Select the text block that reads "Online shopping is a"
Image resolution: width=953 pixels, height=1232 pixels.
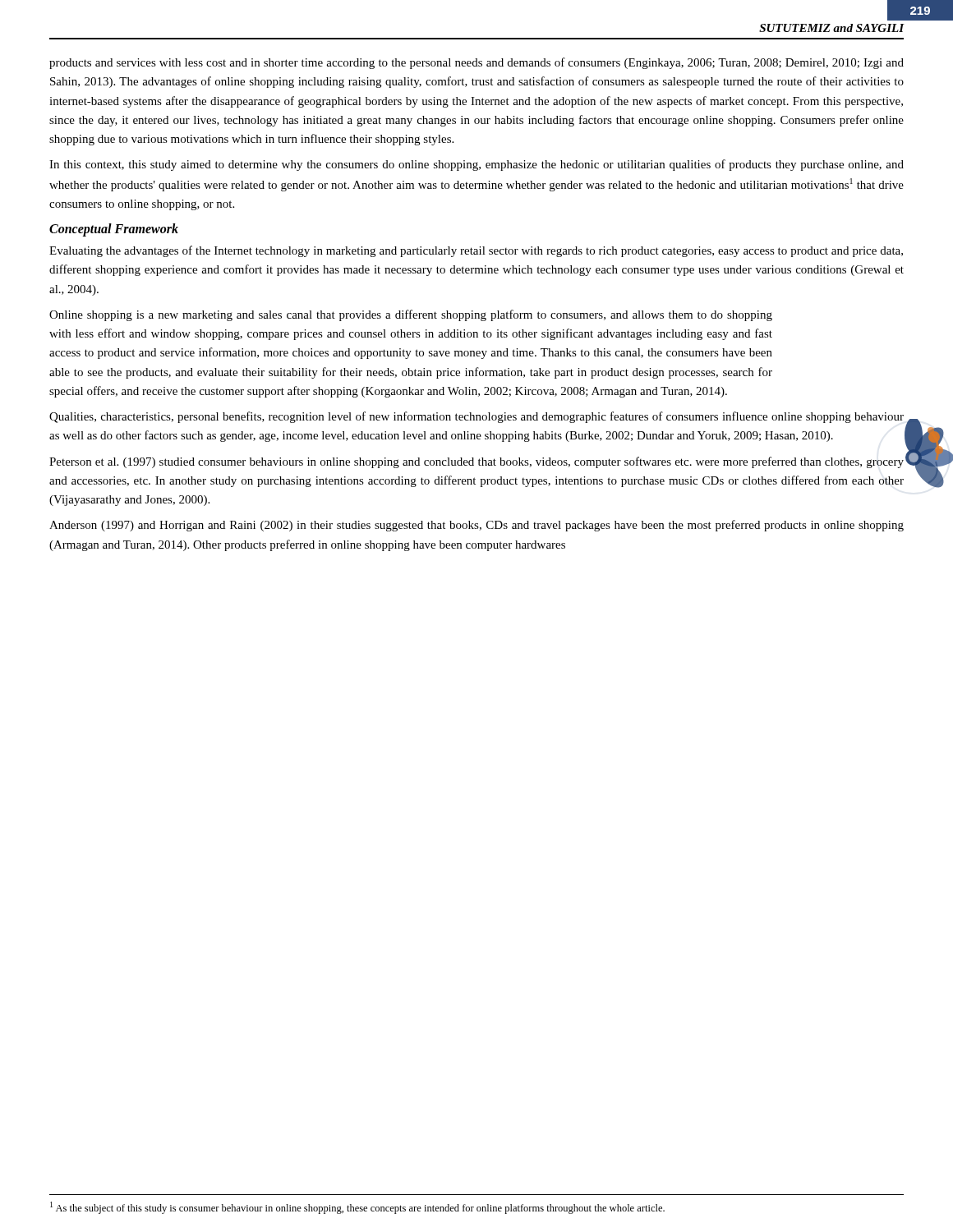(411, 353)
